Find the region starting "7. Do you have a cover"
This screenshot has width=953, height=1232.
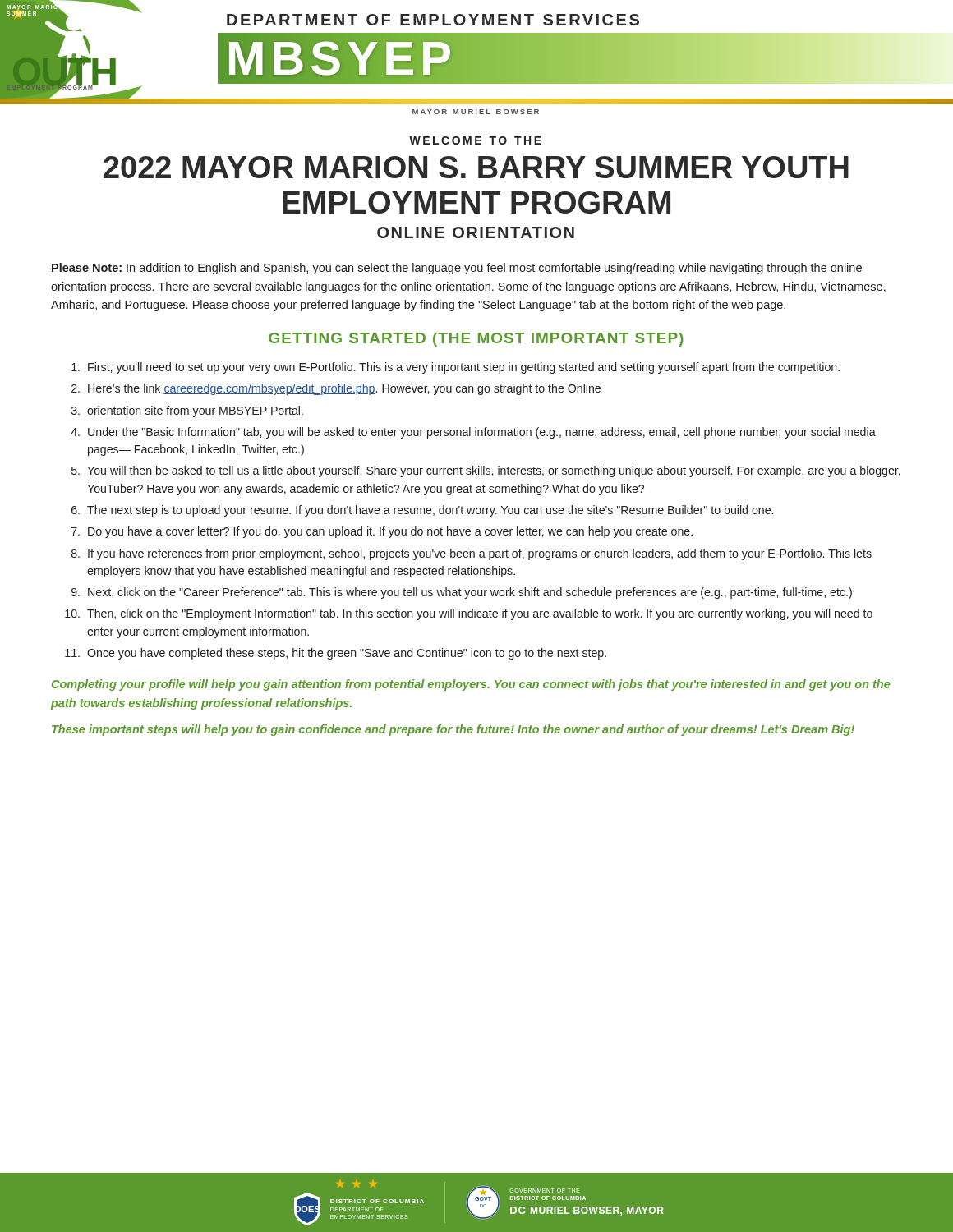tap(476, 532)
